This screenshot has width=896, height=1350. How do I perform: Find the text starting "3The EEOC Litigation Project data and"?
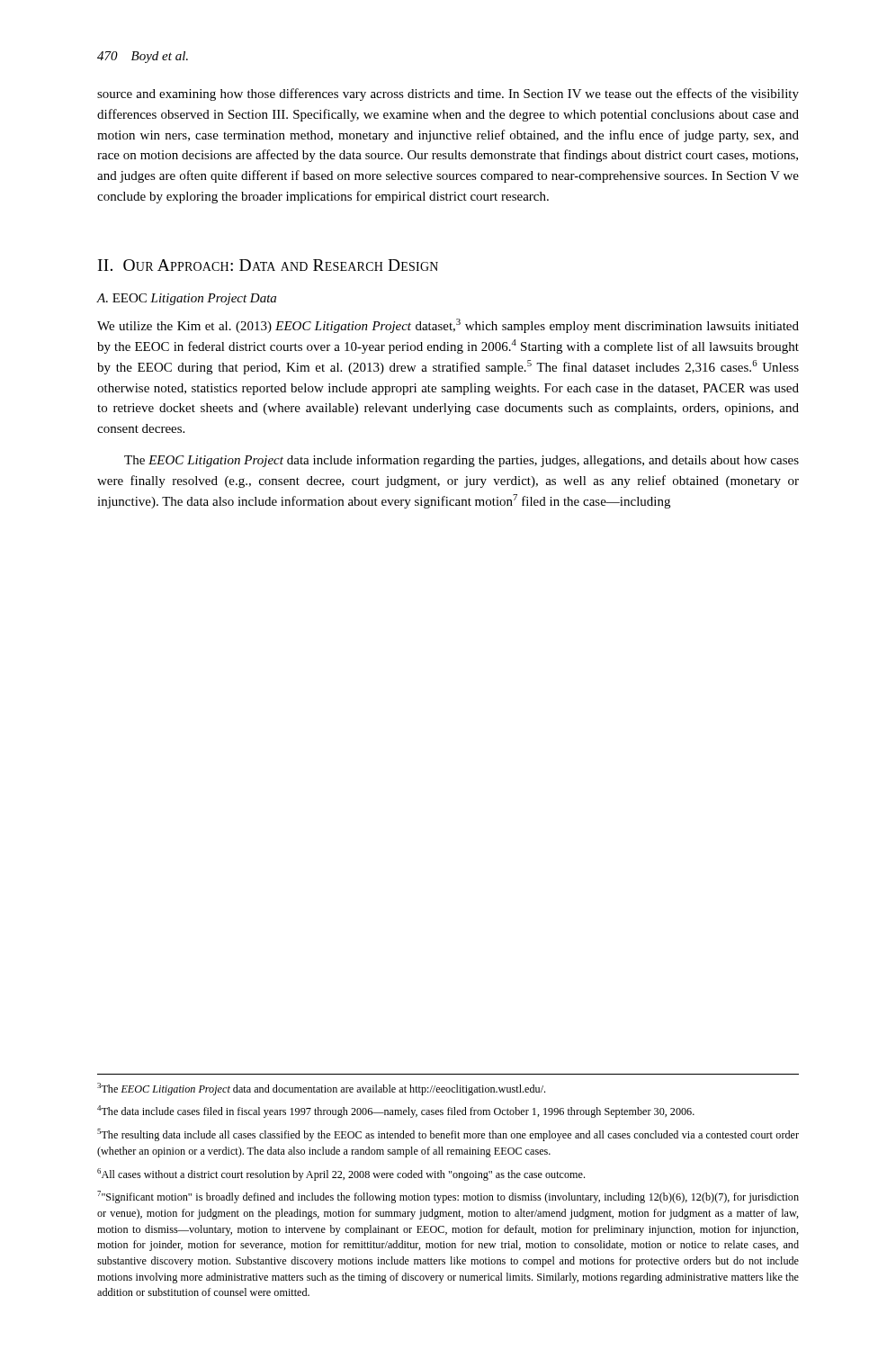pyautogui.click(x=322, y=1088)
